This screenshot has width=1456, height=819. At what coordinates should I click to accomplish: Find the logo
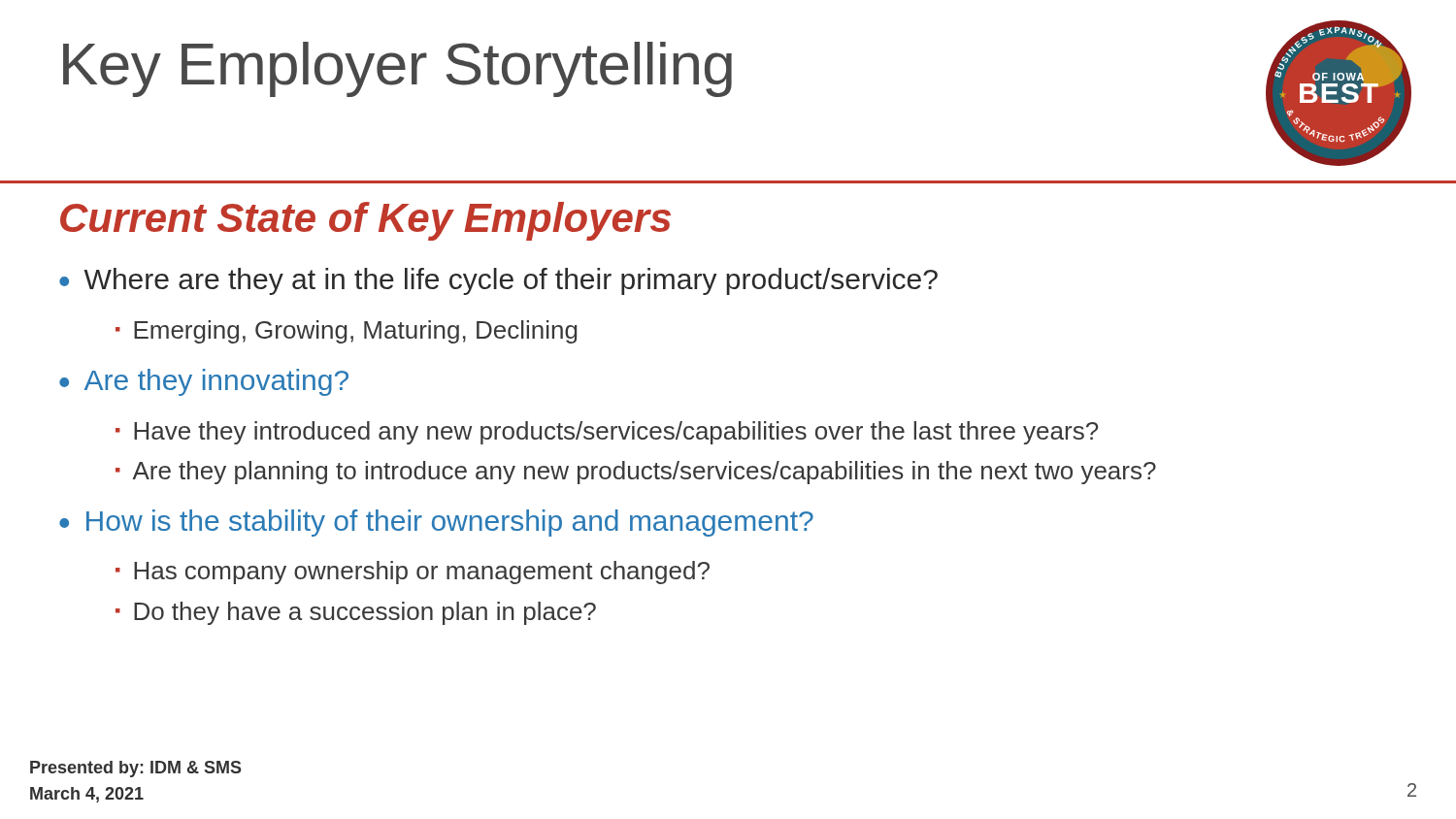pyautogui.click(x=1339, y=90)
